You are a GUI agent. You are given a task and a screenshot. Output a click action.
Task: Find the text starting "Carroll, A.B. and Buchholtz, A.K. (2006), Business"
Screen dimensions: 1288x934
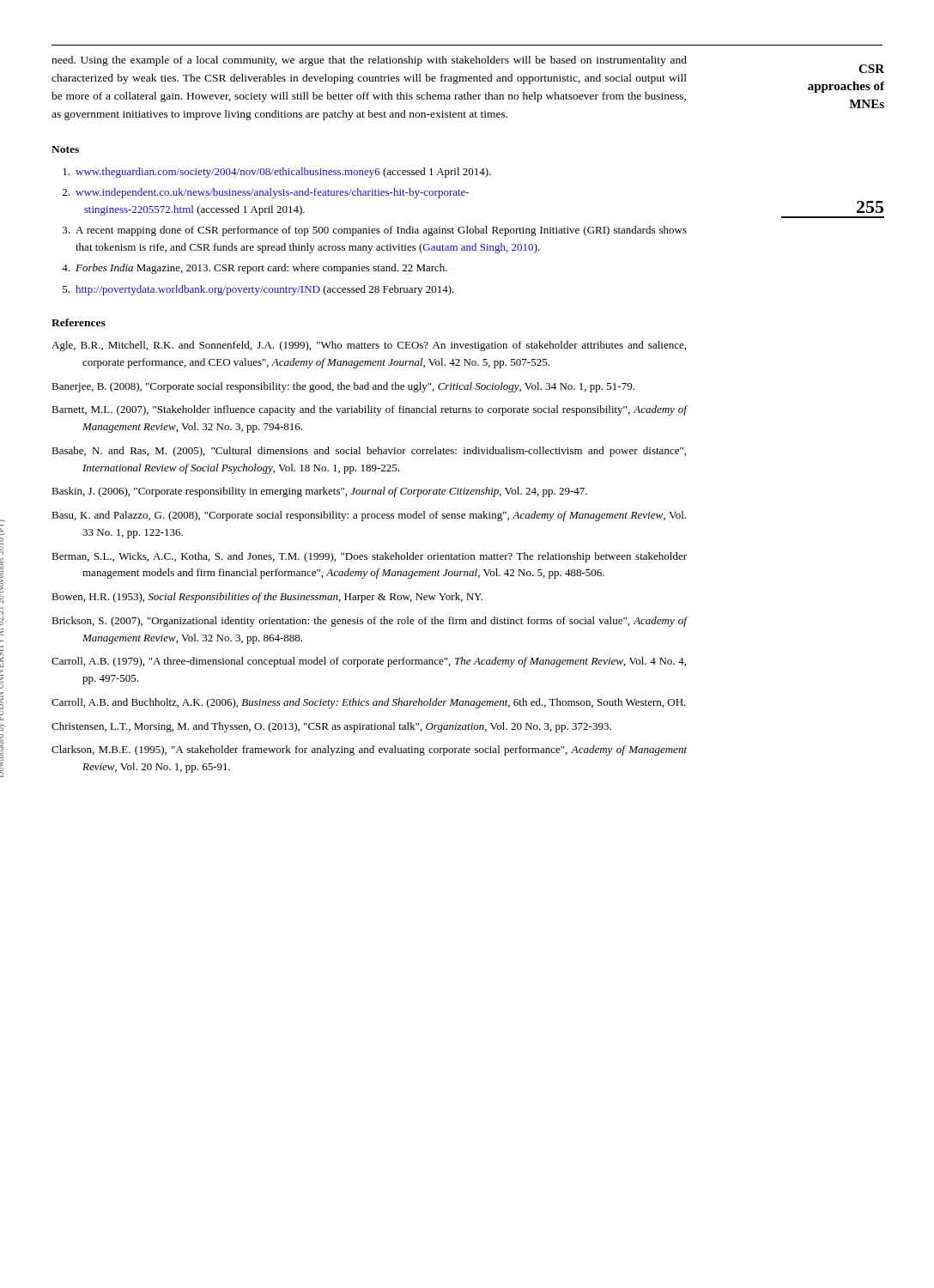tap(369, 702)
